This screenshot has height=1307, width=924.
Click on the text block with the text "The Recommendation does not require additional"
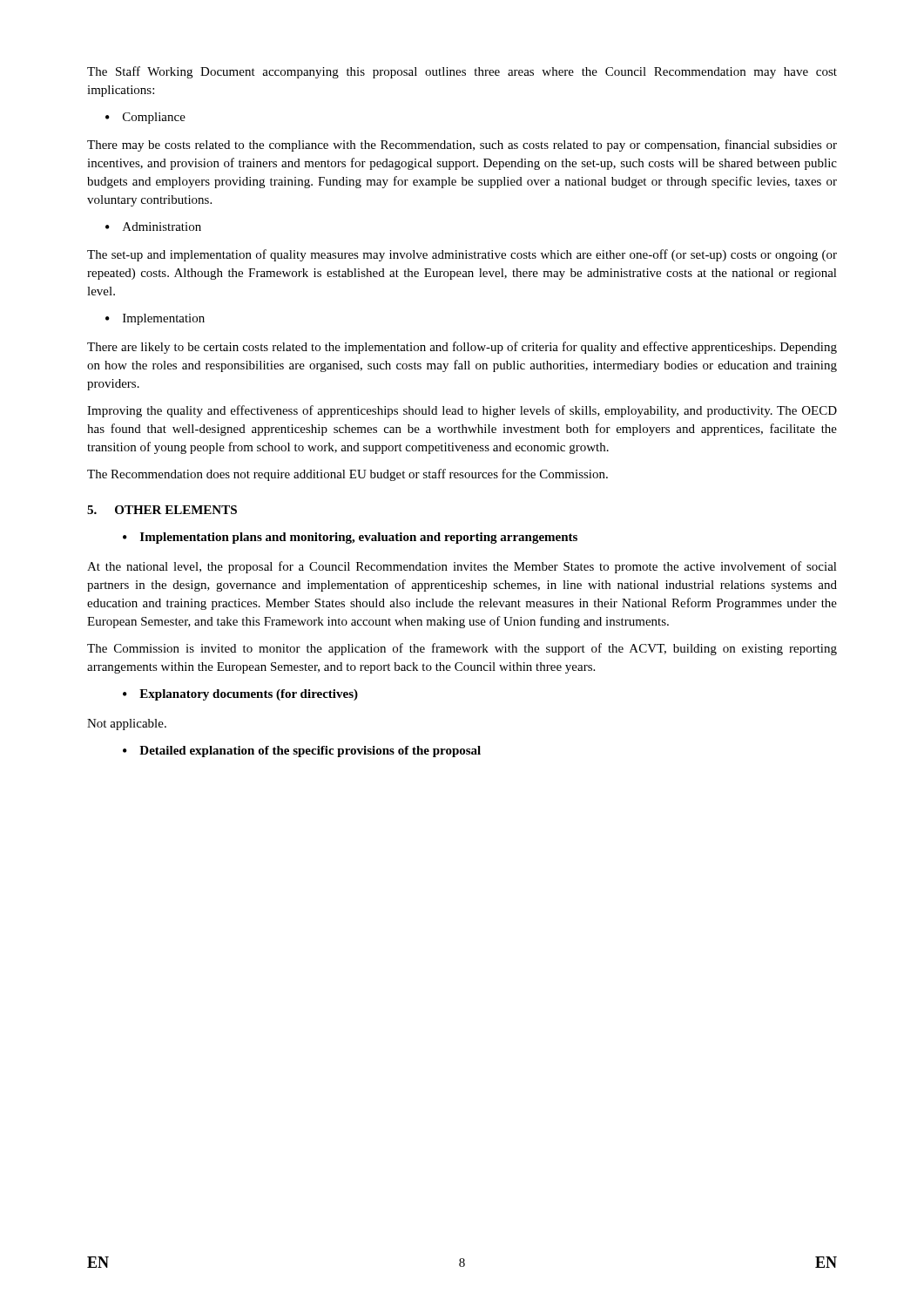(462, 474)
